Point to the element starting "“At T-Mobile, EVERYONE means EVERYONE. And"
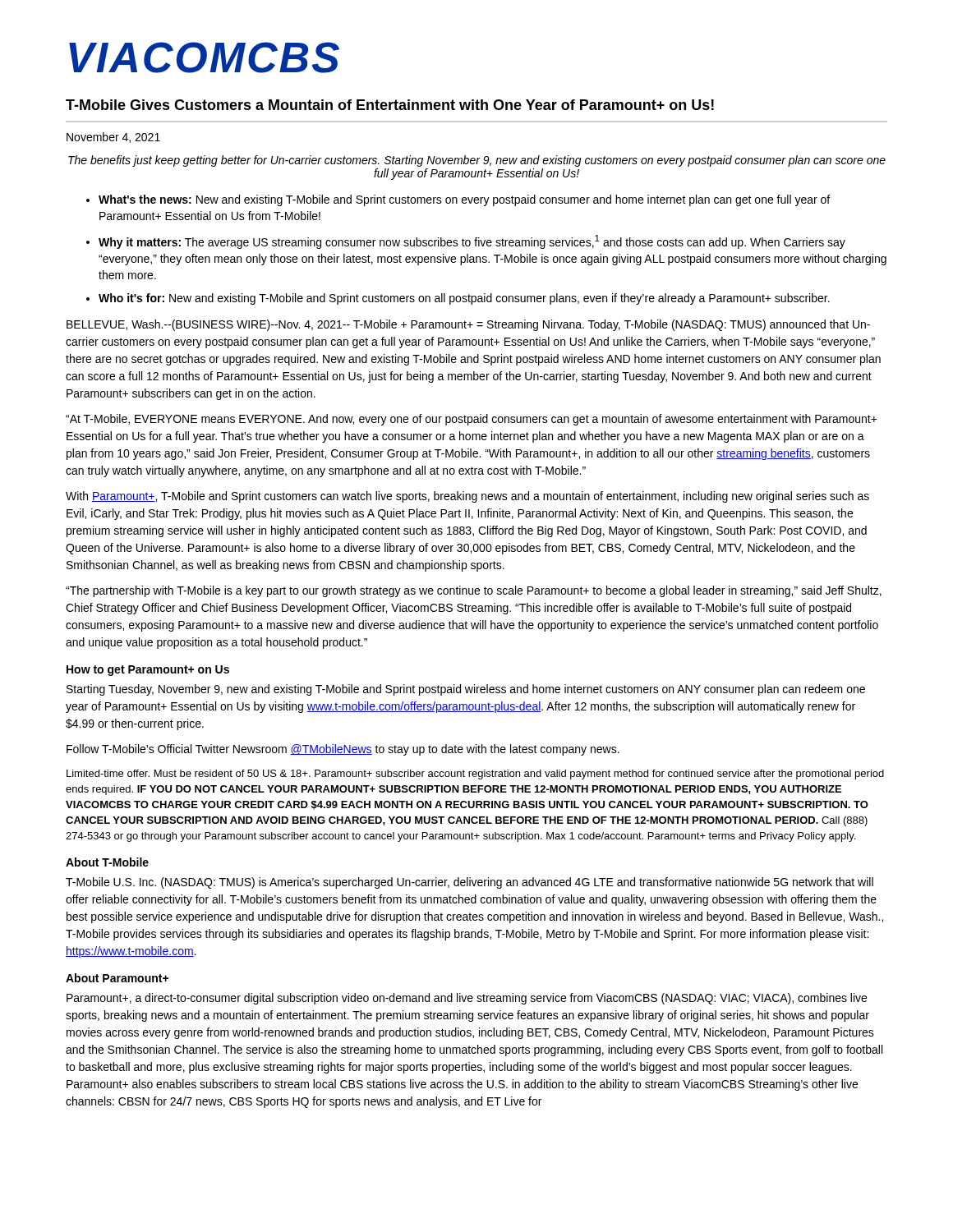This screenshot has height=1232, width=953. pos(472,445)
